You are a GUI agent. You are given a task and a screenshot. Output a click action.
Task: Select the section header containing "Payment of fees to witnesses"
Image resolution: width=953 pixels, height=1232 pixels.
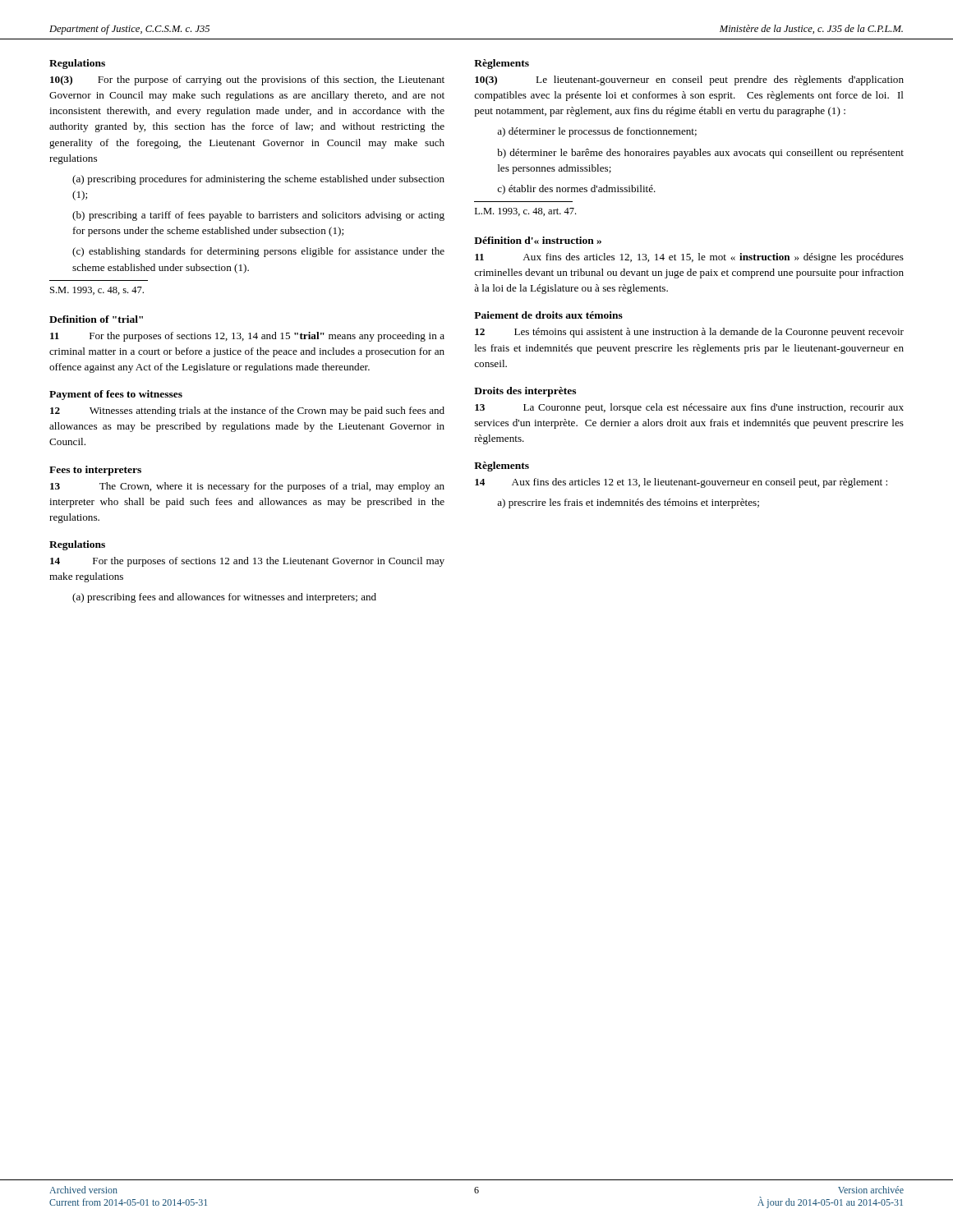pyautogui.click(x=116, y=394)
